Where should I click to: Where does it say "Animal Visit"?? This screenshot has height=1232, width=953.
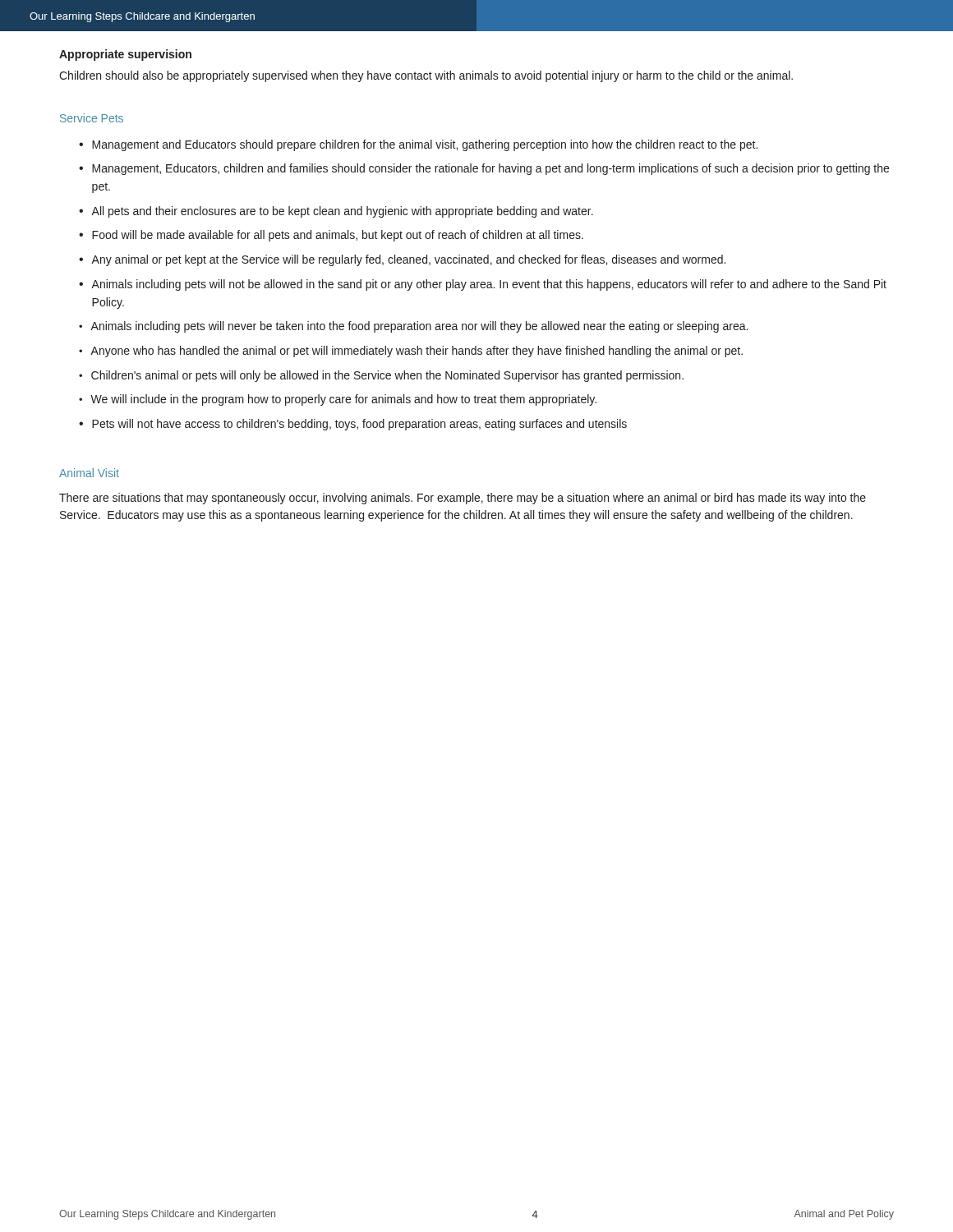89,473
